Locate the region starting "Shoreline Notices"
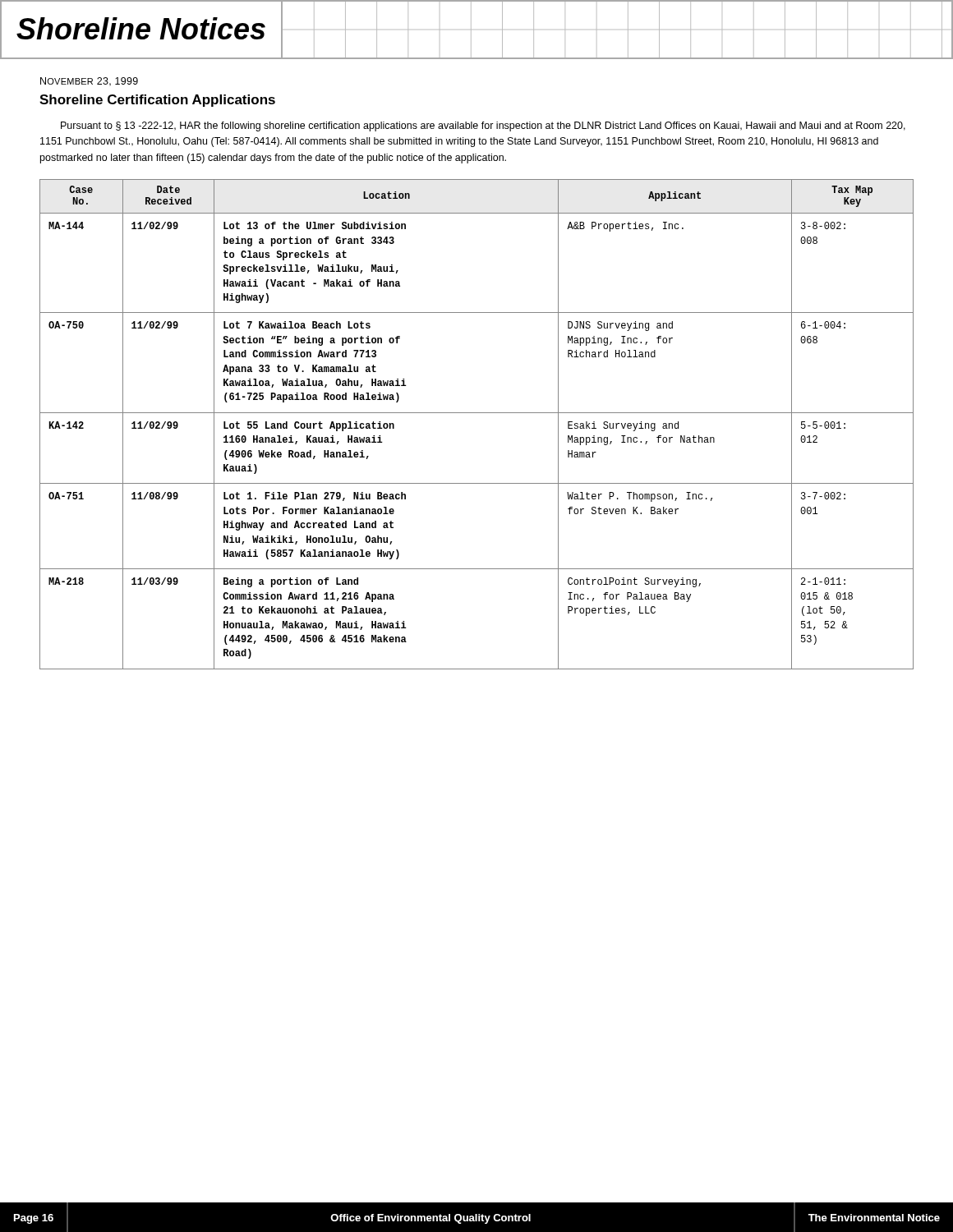953x1232 pixels. point(476,30)
